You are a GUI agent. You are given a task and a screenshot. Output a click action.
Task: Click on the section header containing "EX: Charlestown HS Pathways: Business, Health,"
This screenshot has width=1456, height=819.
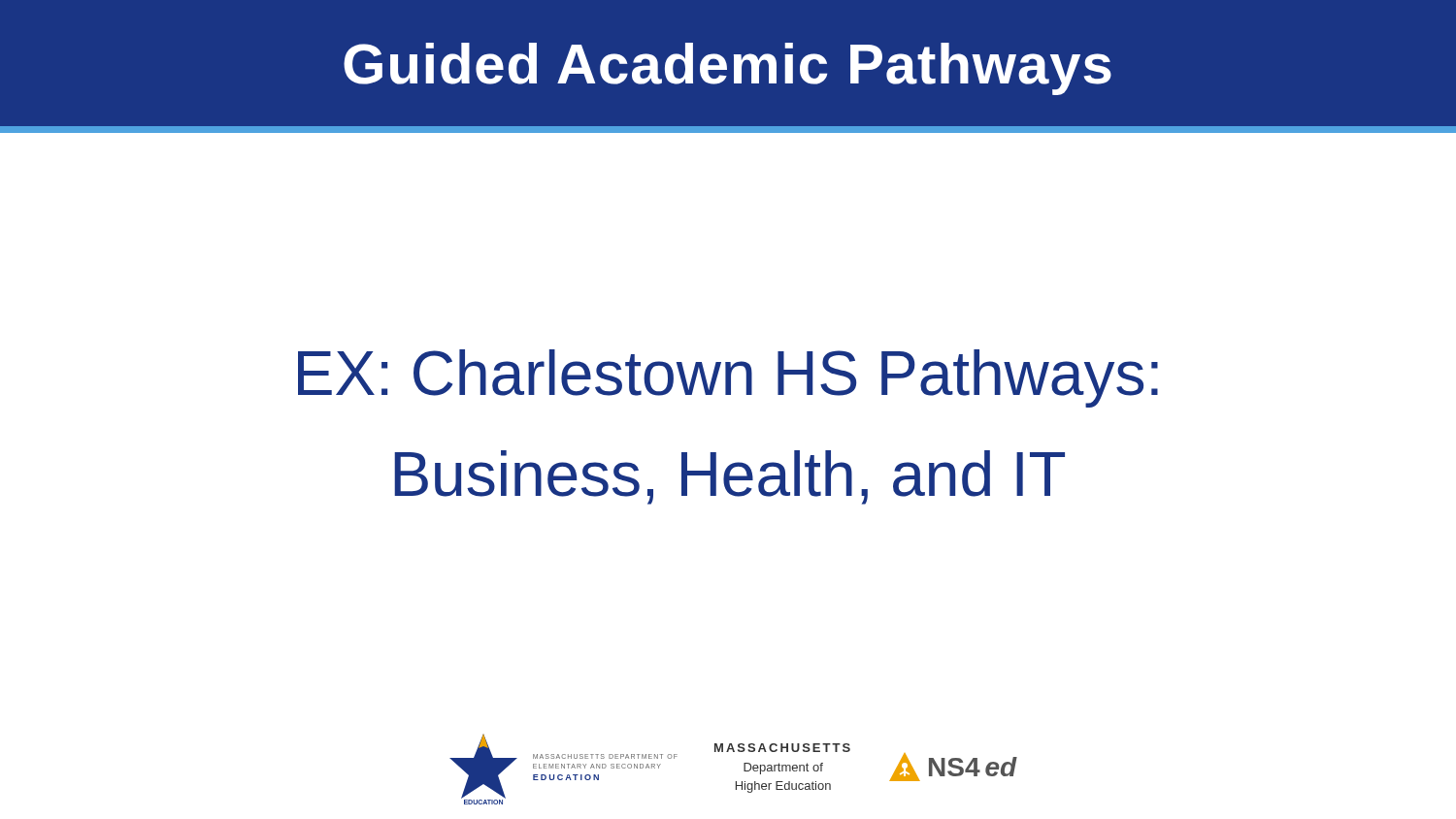coord(728,424)
